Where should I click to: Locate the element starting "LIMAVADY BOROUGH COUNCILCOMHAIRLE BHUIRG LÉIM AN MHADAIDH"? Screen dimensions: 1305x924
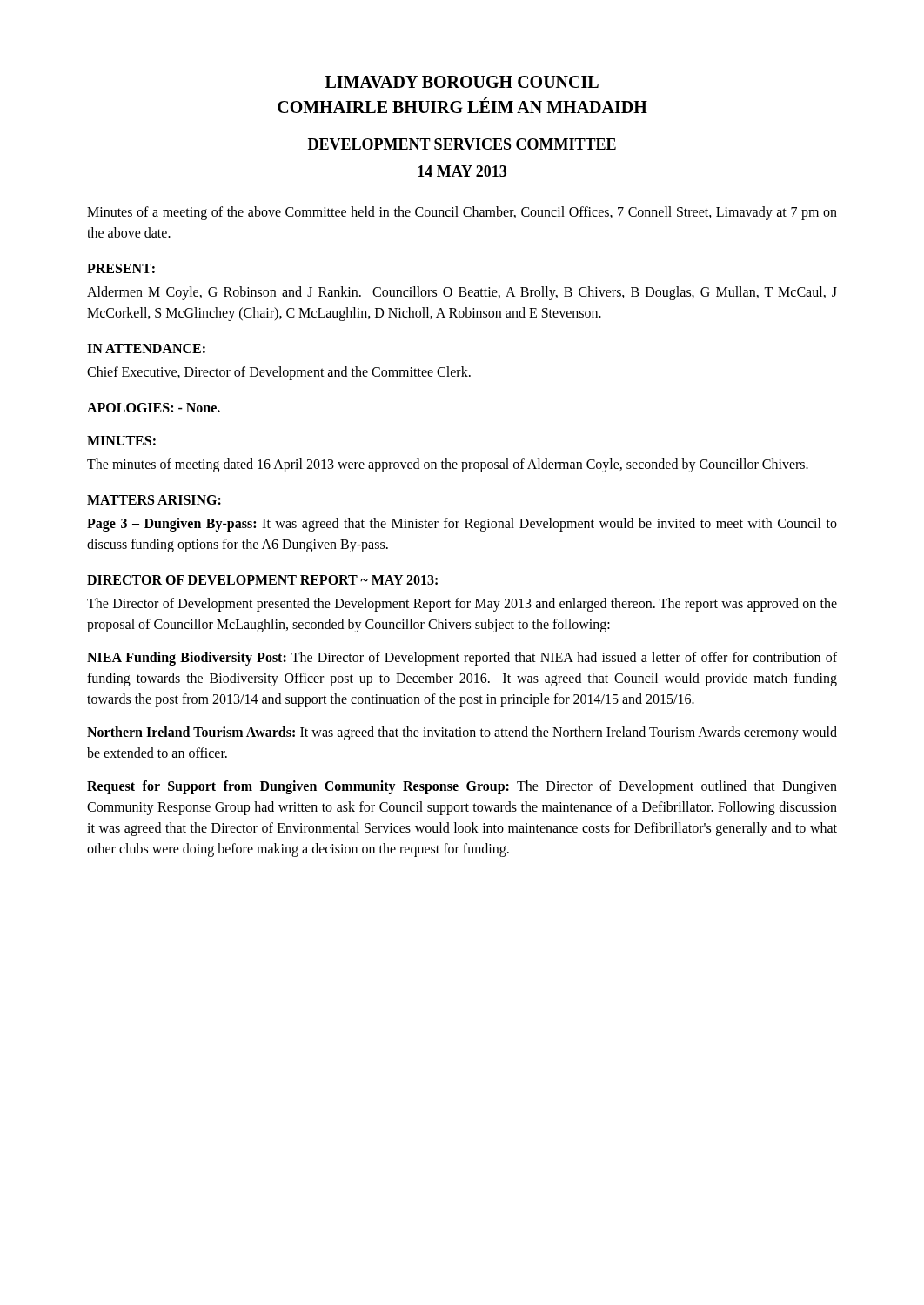coord(462,95)
